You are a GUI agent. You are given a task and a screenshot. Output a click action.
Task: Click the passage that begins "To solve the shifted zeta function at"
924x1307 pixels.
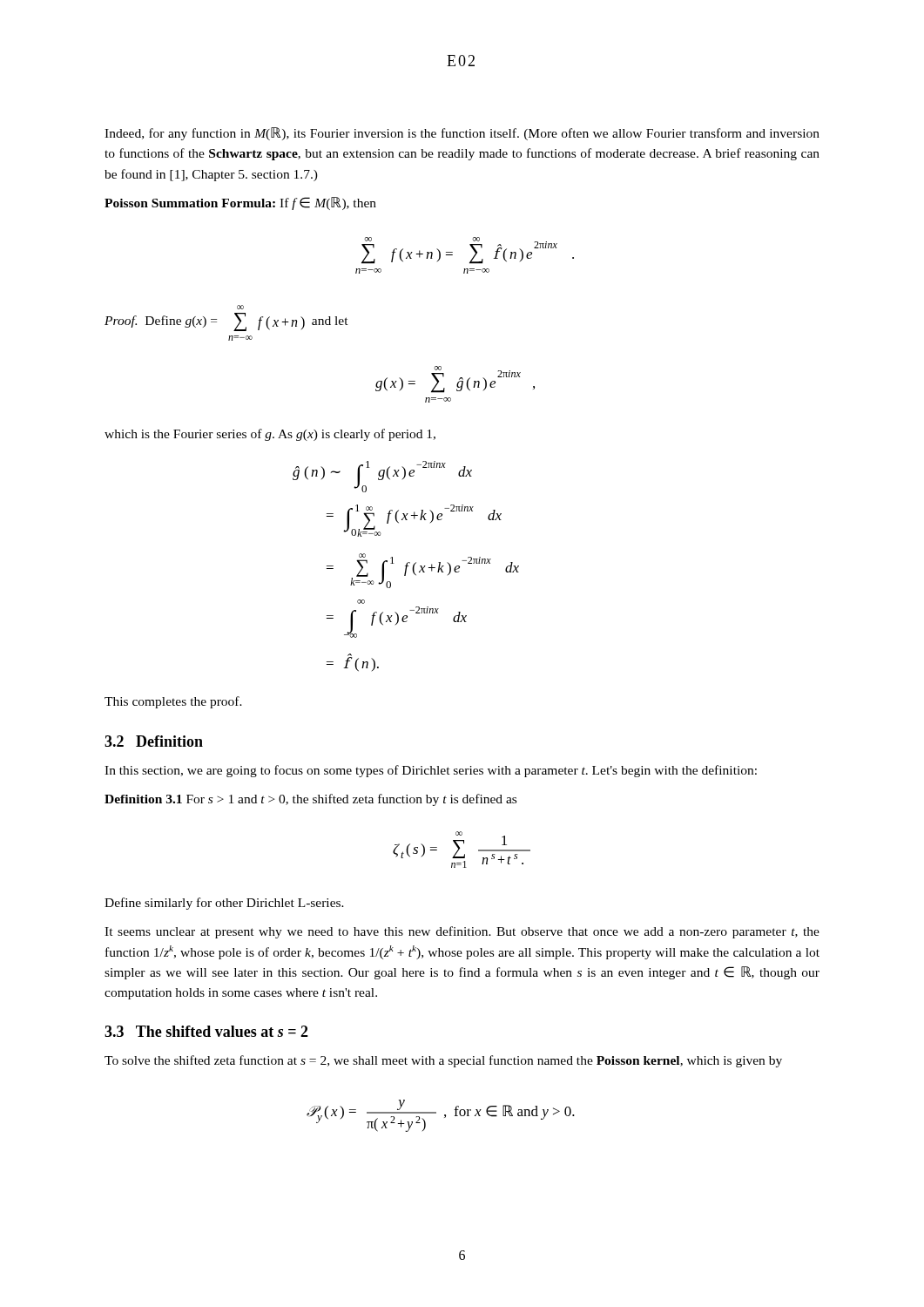443,1060
